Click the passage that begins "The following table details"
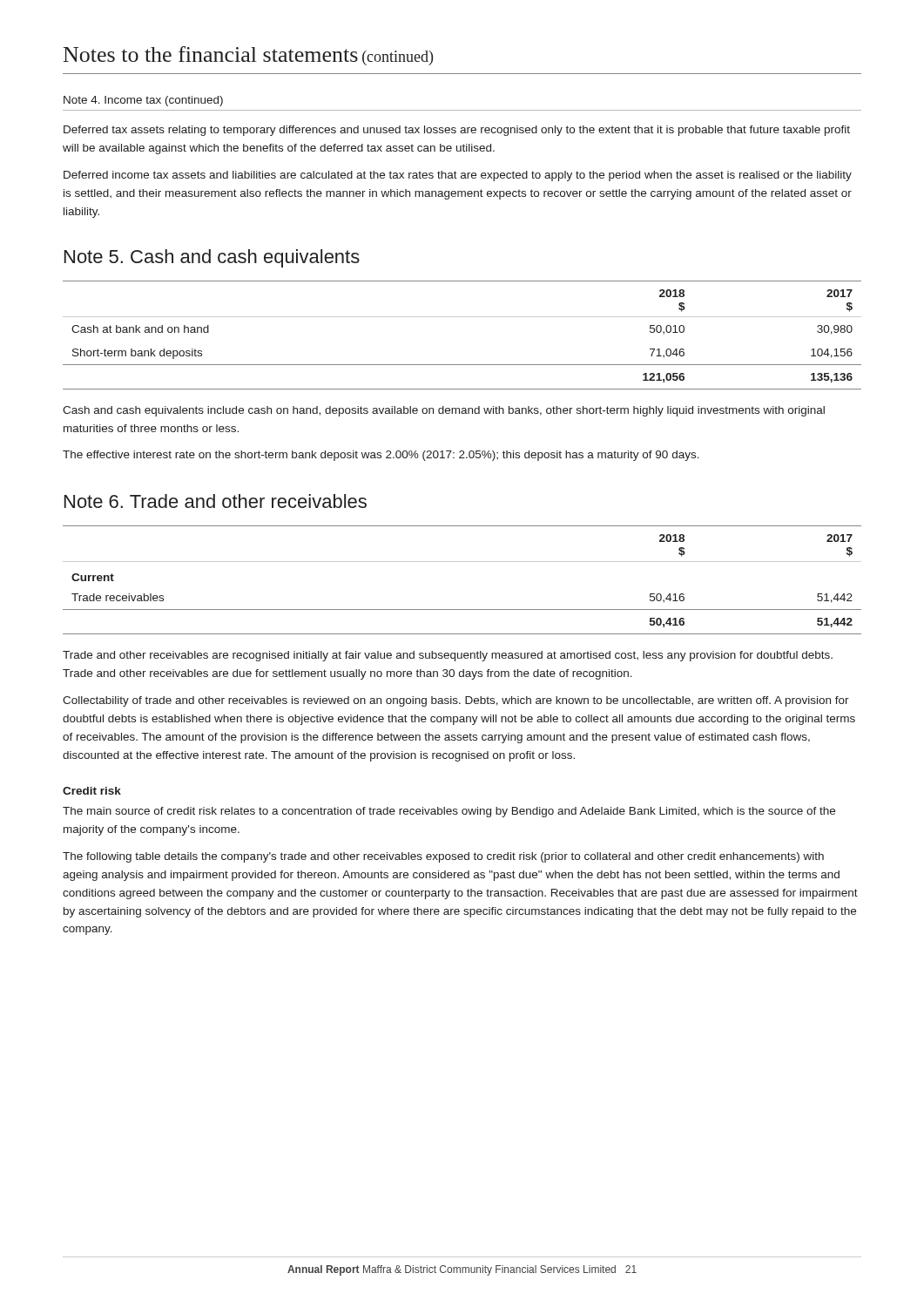 (x=460, y=892)
